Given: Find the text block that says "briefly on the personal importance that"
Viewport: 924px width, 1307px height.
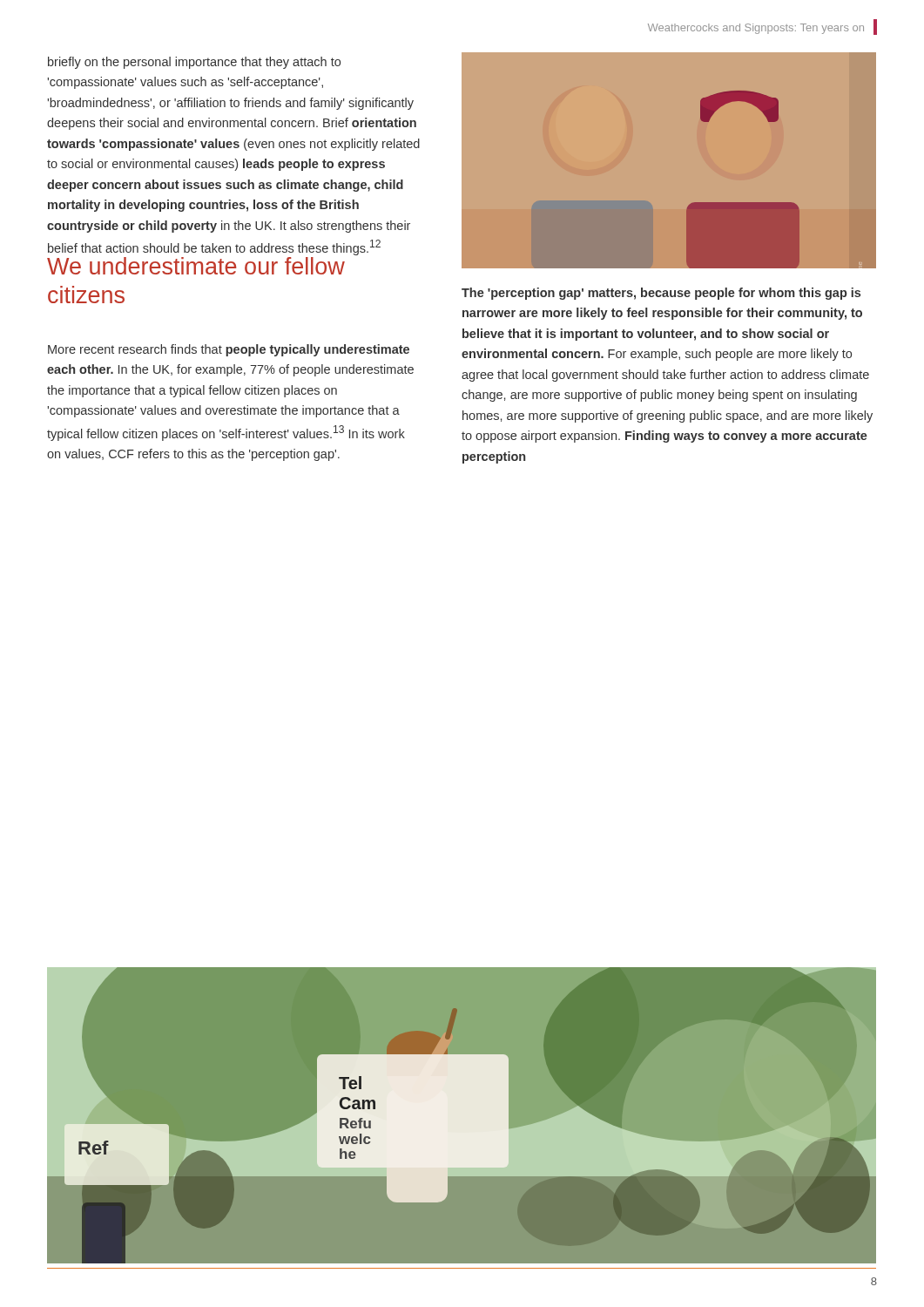Looking at the screenshot, I should [234, 155].
